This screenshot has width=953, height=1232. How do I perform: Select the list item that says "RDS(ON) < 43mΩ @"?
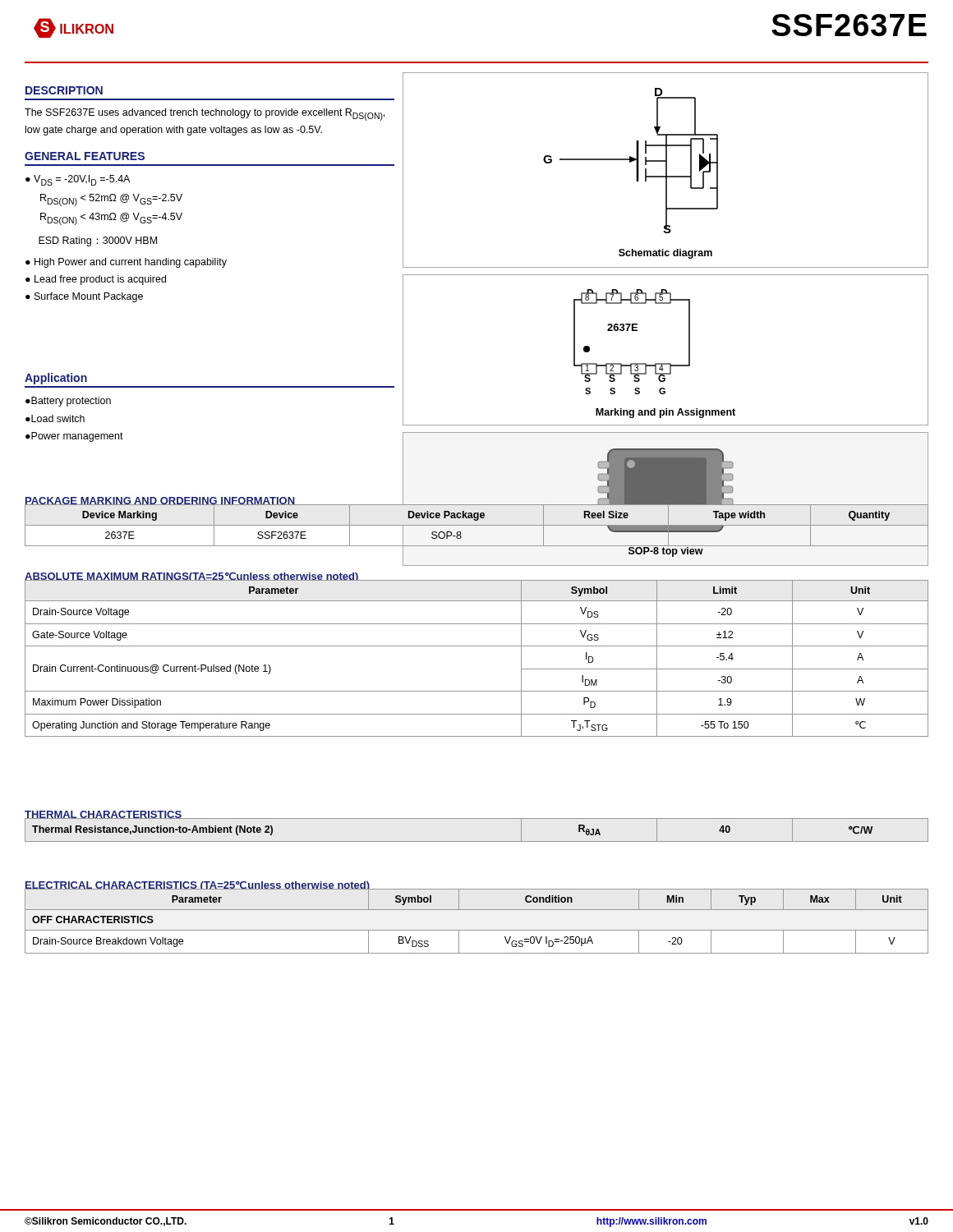[111, 218]
